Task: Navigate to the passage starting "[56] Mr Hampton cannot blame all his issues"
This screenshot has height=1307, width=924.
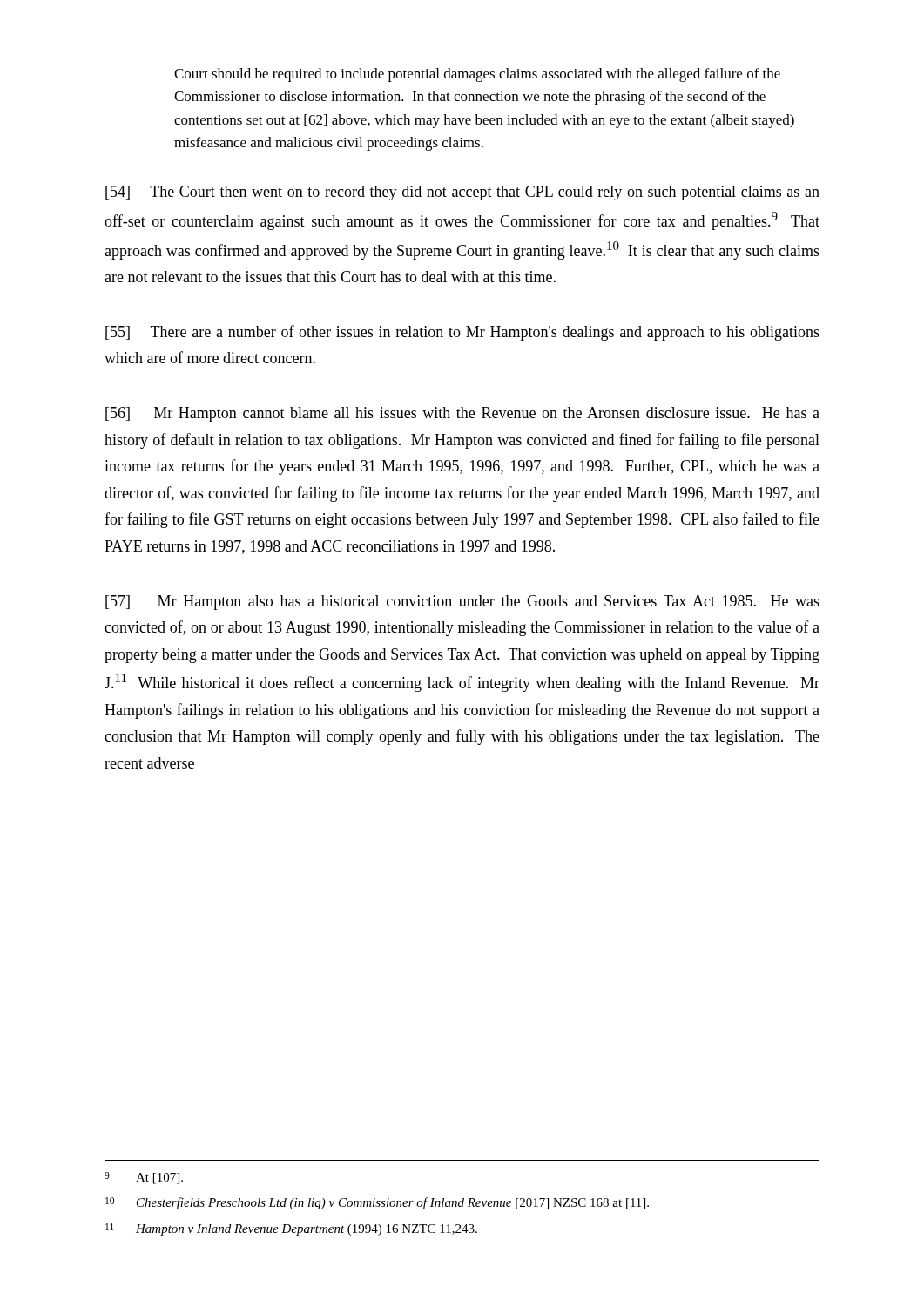Action: click(x=462, y=480)
